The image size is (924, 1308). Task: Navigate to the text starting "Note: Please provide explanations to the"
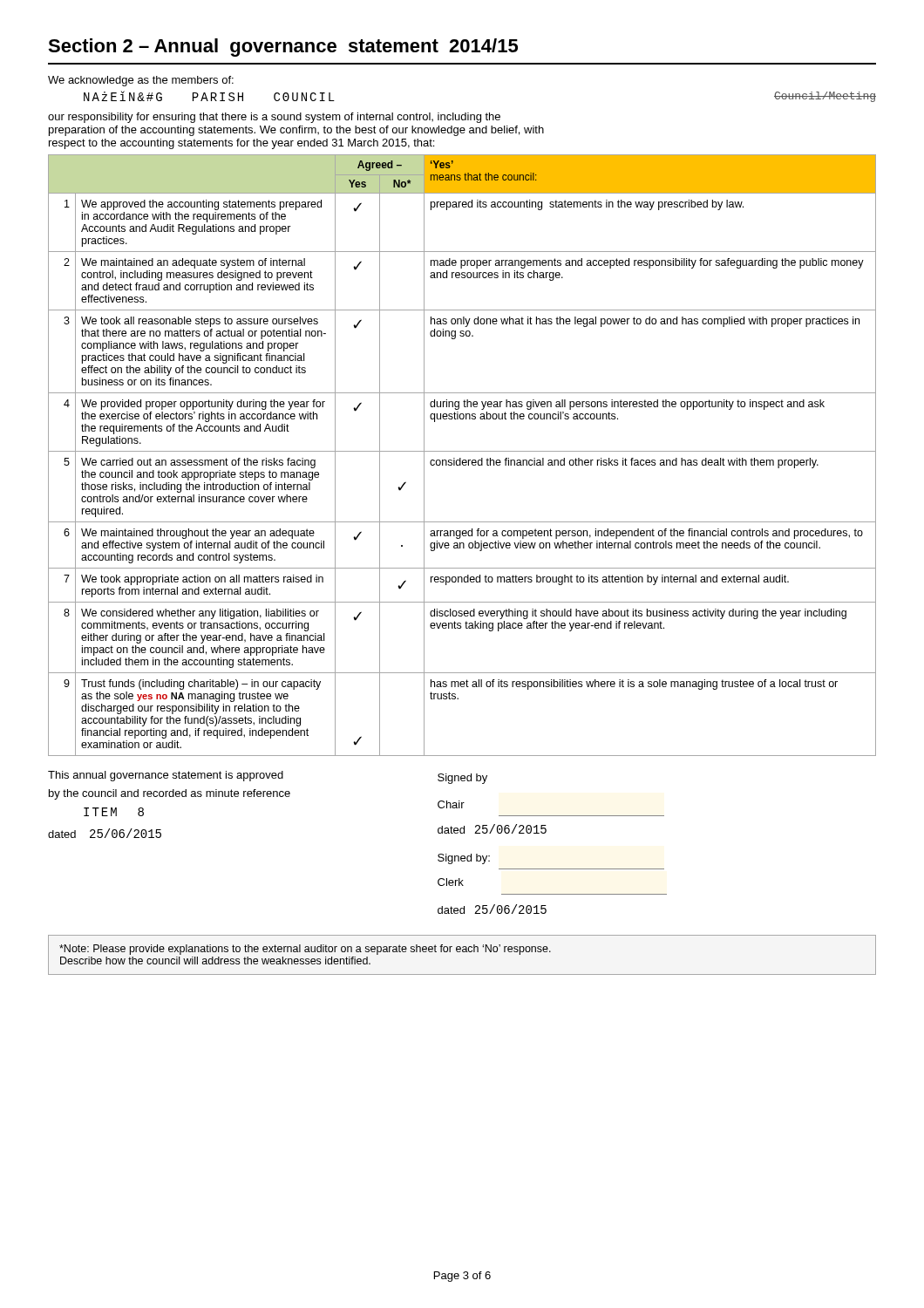tap(305, 955)
